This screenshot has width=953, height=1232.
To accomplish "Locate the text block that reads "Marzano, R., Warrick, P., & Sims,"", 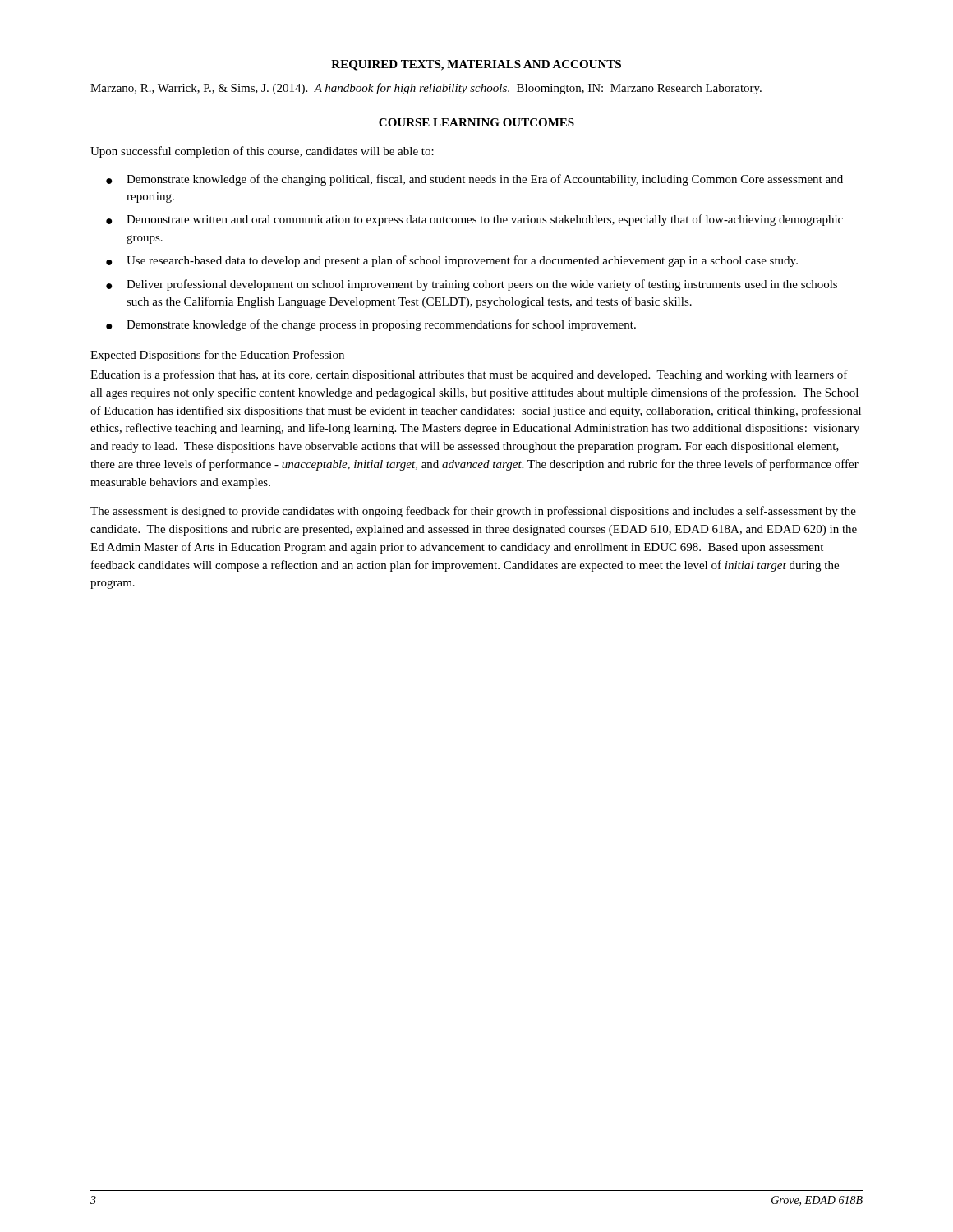I will [x=426, y=88].
